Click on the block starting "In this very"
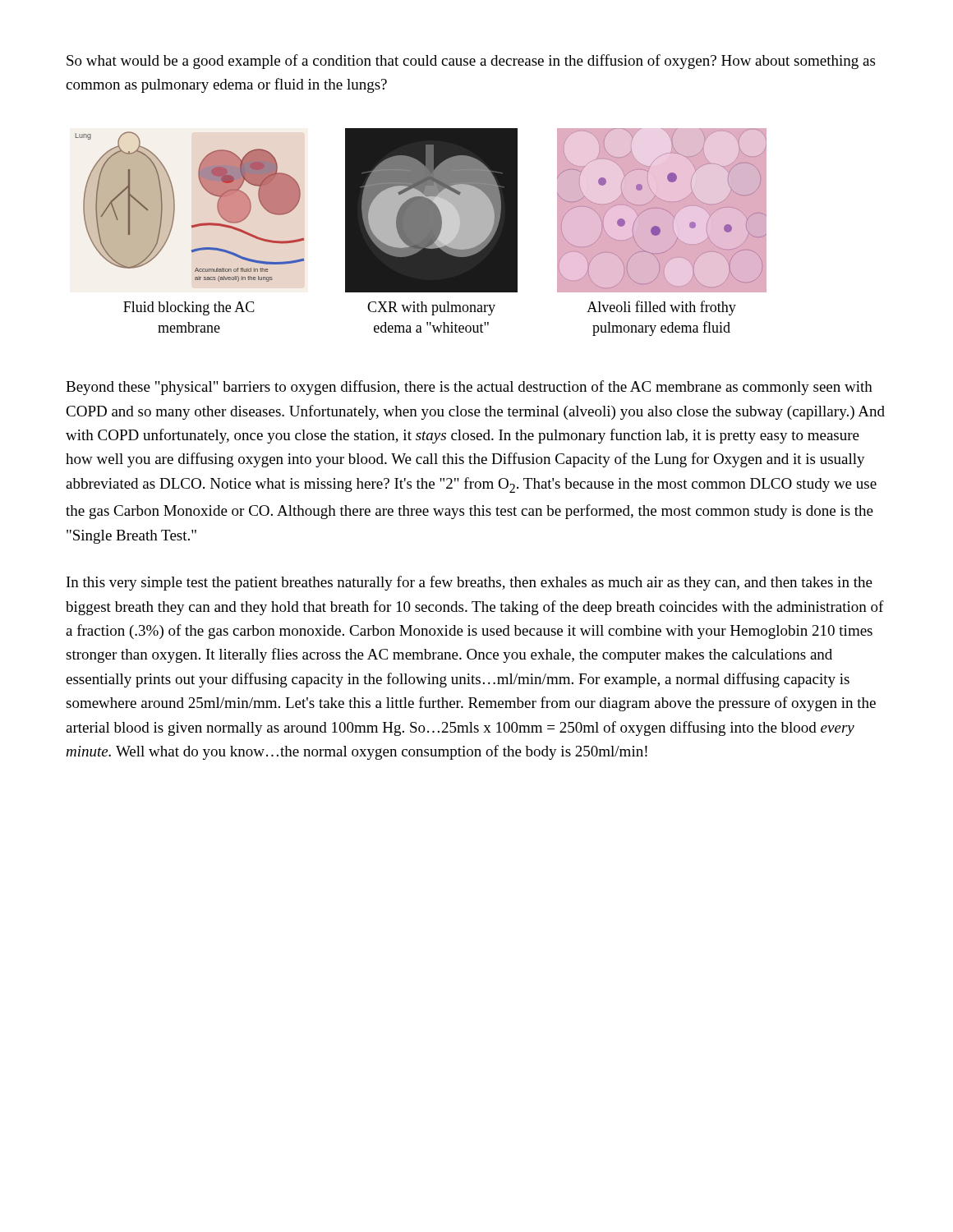 point(475,667)
